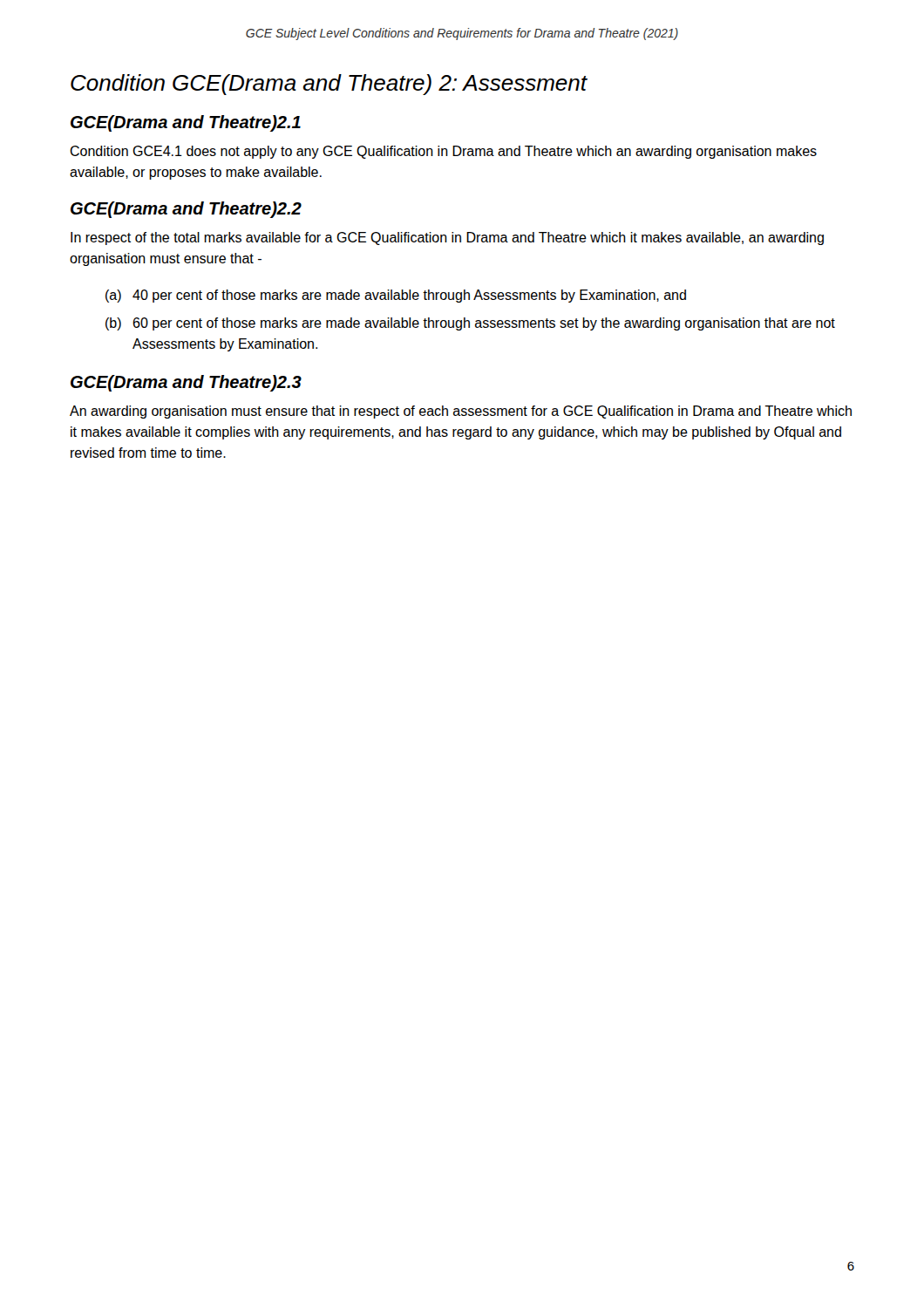Viewport: 924px width, 1308px height.
Task: Point to the block starting "Condition GCE4.1 does not apply to any"
Action: click(x=443, y=162)
